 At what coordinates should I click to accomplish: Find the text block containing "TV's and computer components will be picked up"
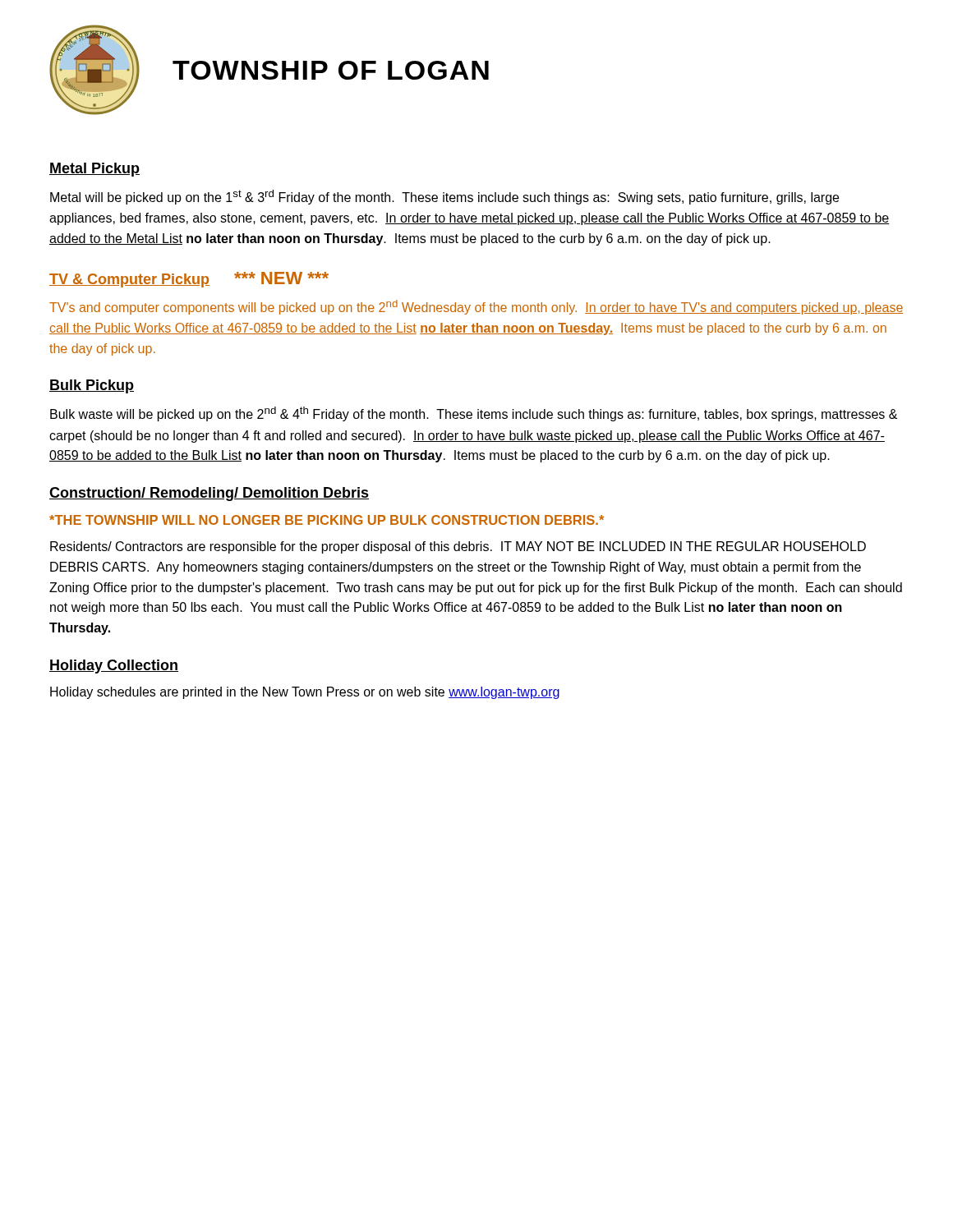coord(476,326)
